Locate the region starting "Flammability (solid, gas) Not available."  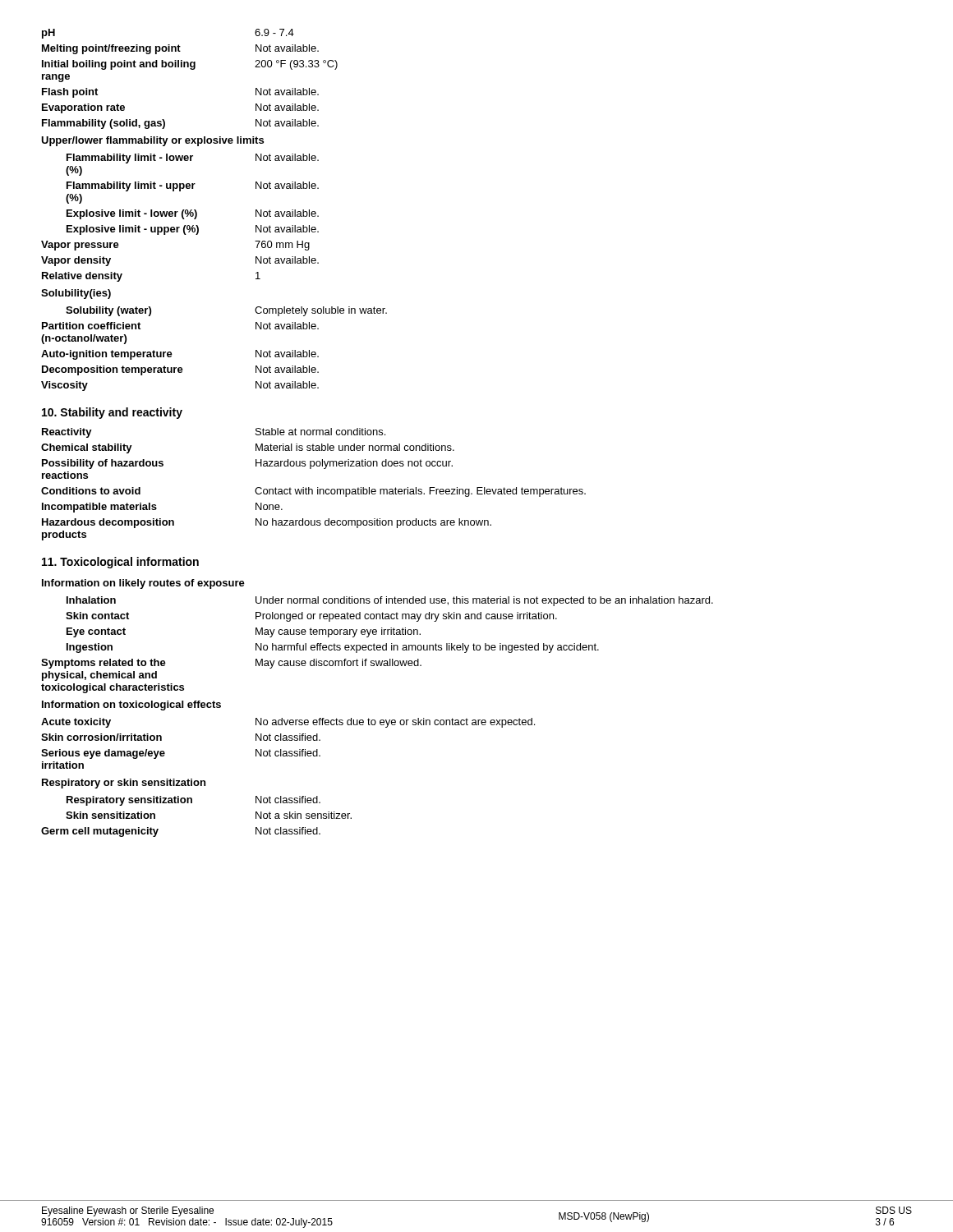point(101,124)
